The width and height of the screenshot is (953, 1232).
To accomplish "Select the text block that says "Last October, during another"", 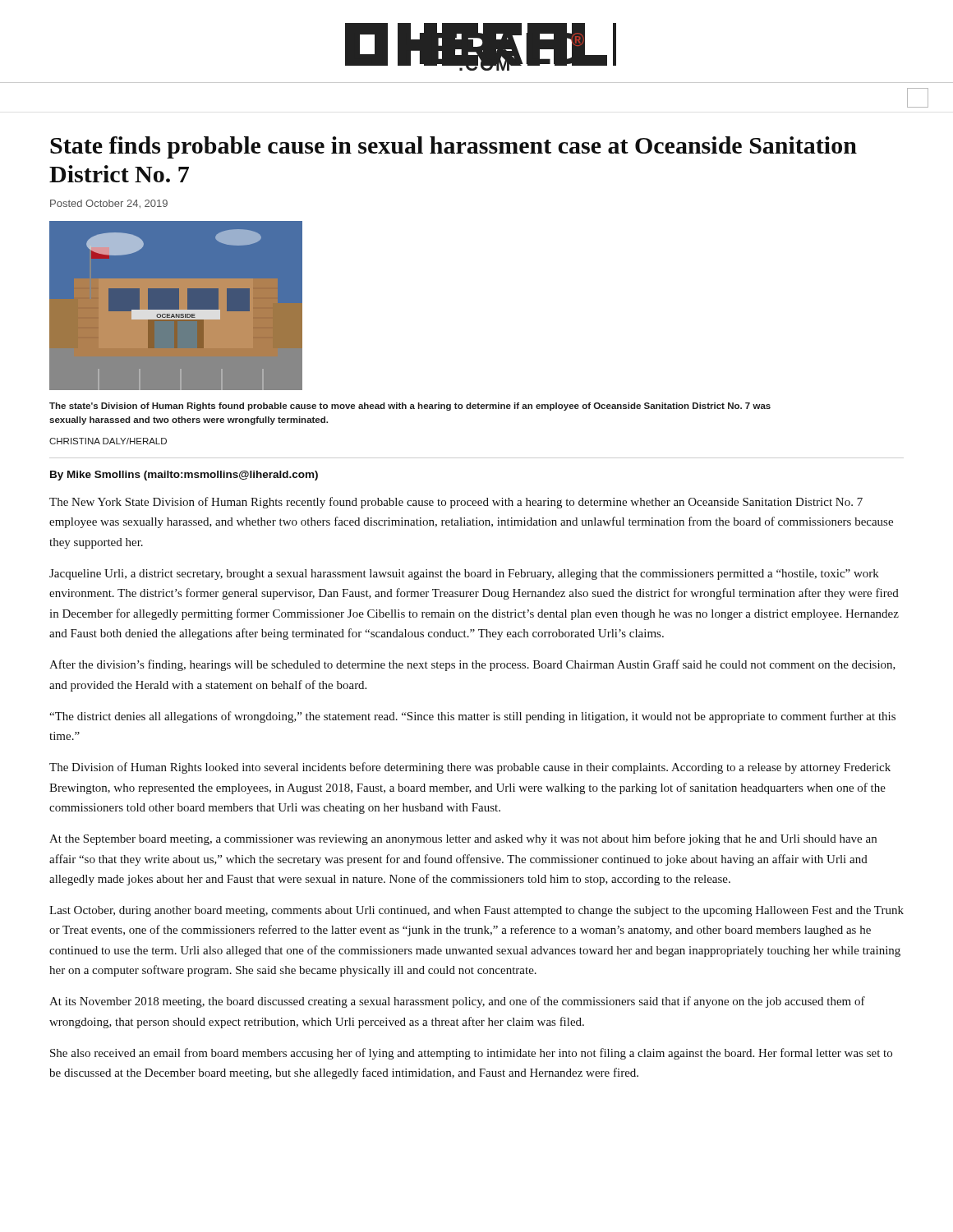I will point(476,940).
